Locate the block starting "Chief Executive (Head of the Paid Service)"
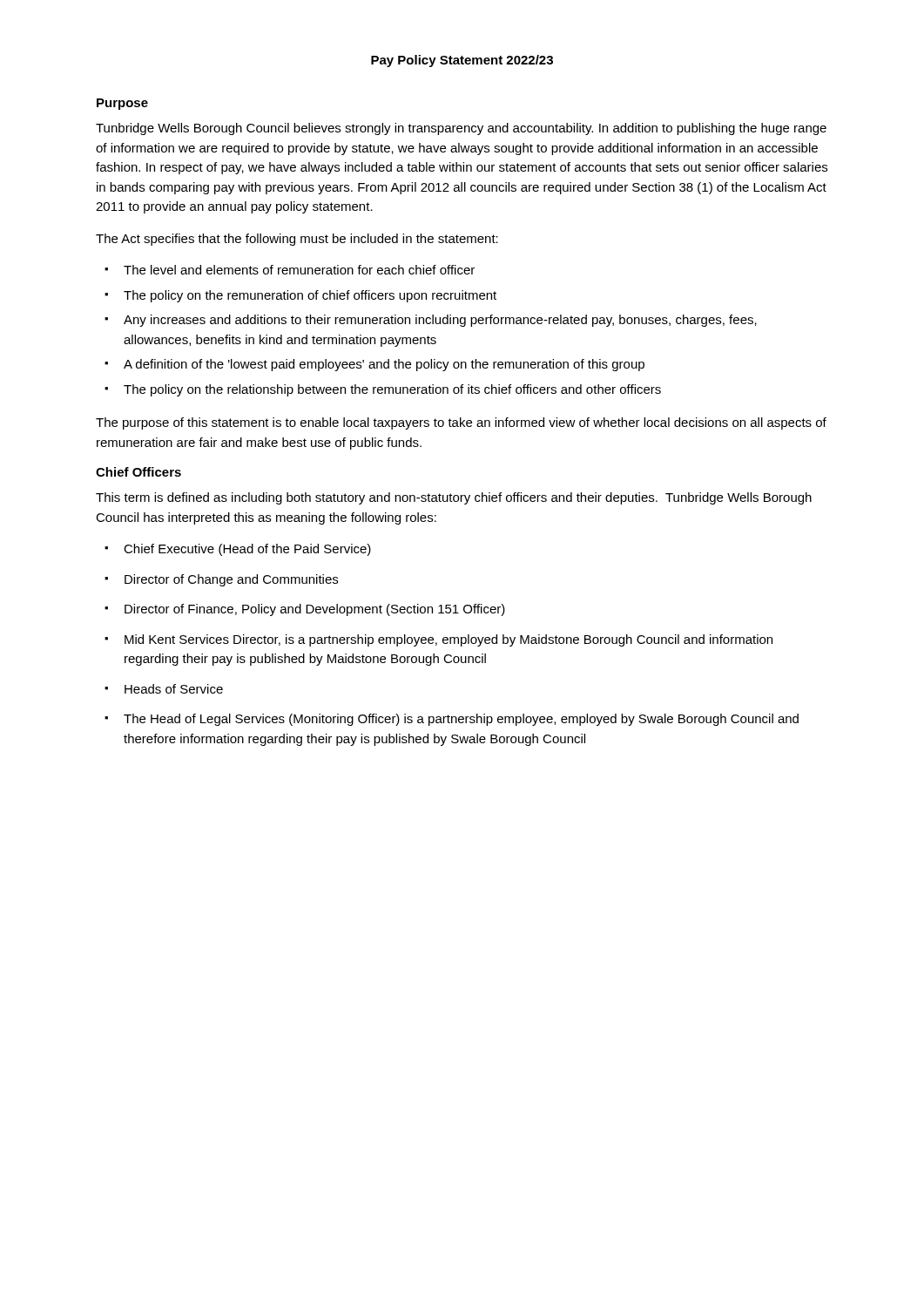Viewport: 924px width, 1307px height. [x=247, y=548]
